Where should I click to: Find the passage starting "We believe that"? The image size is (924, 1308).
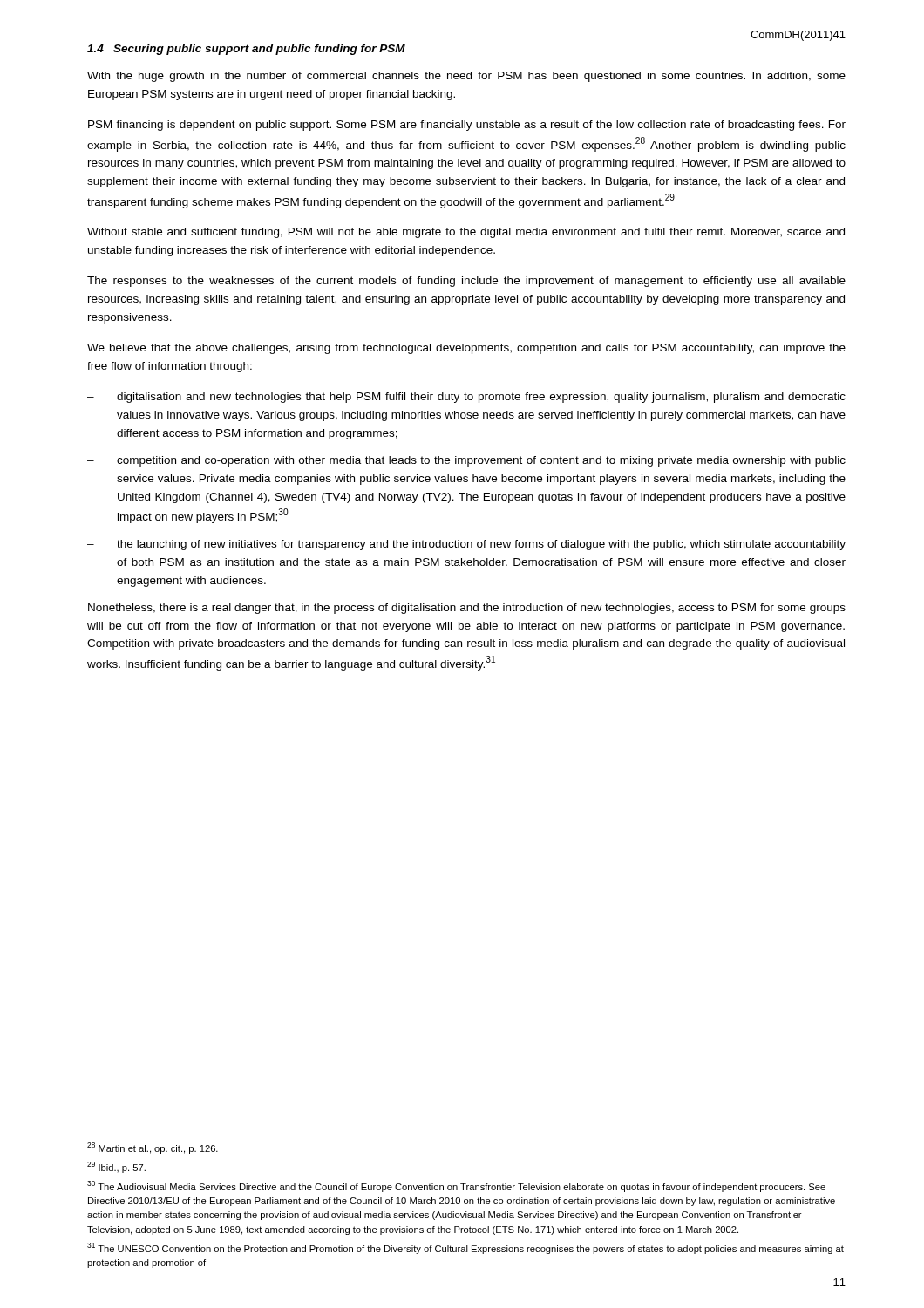coord(466,358)
